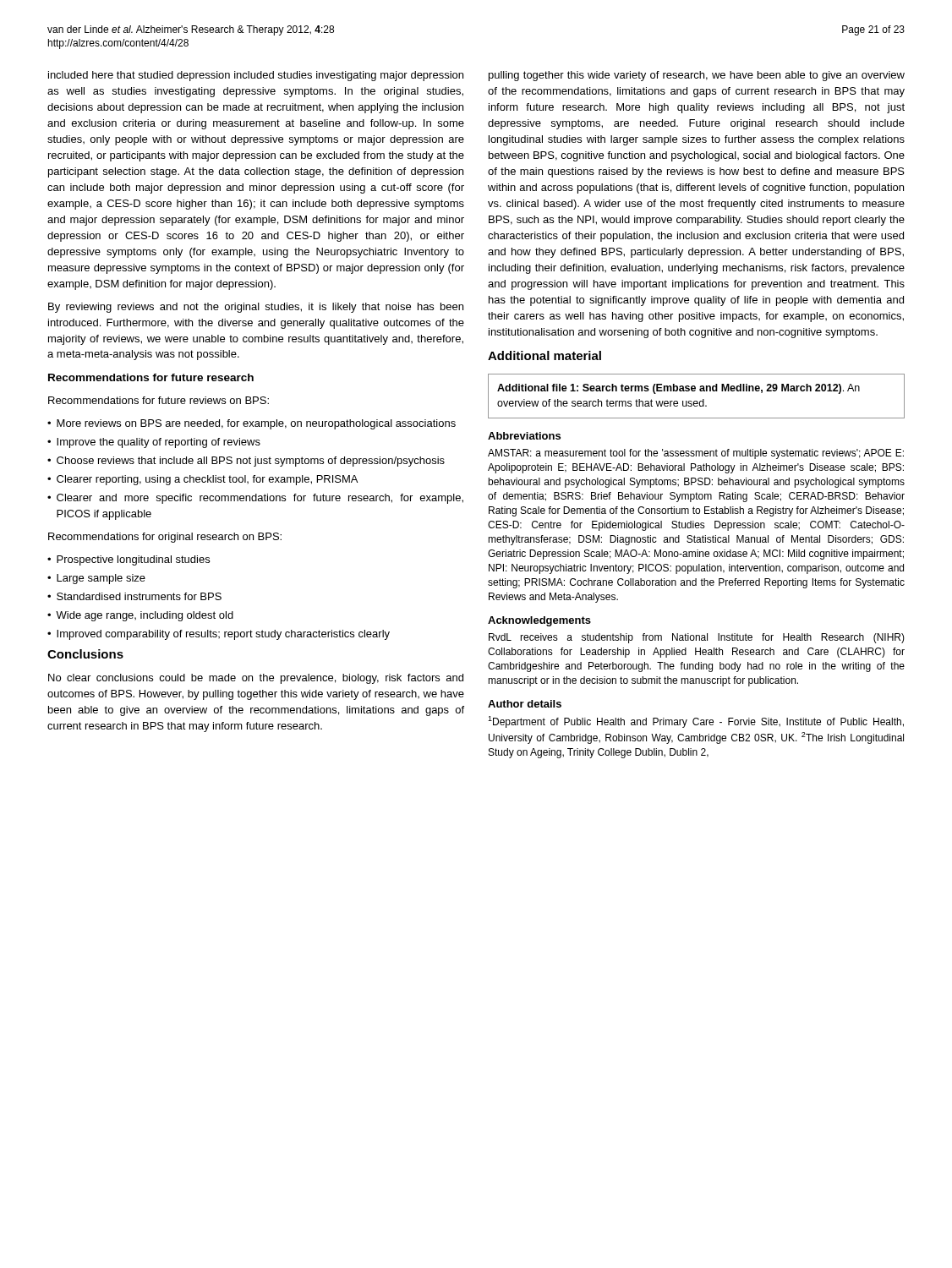Select the text starting "No clear conclusions could be"
Image resolution: width=952 pixels, height=1268 pixels.
(x=256, y=702)
